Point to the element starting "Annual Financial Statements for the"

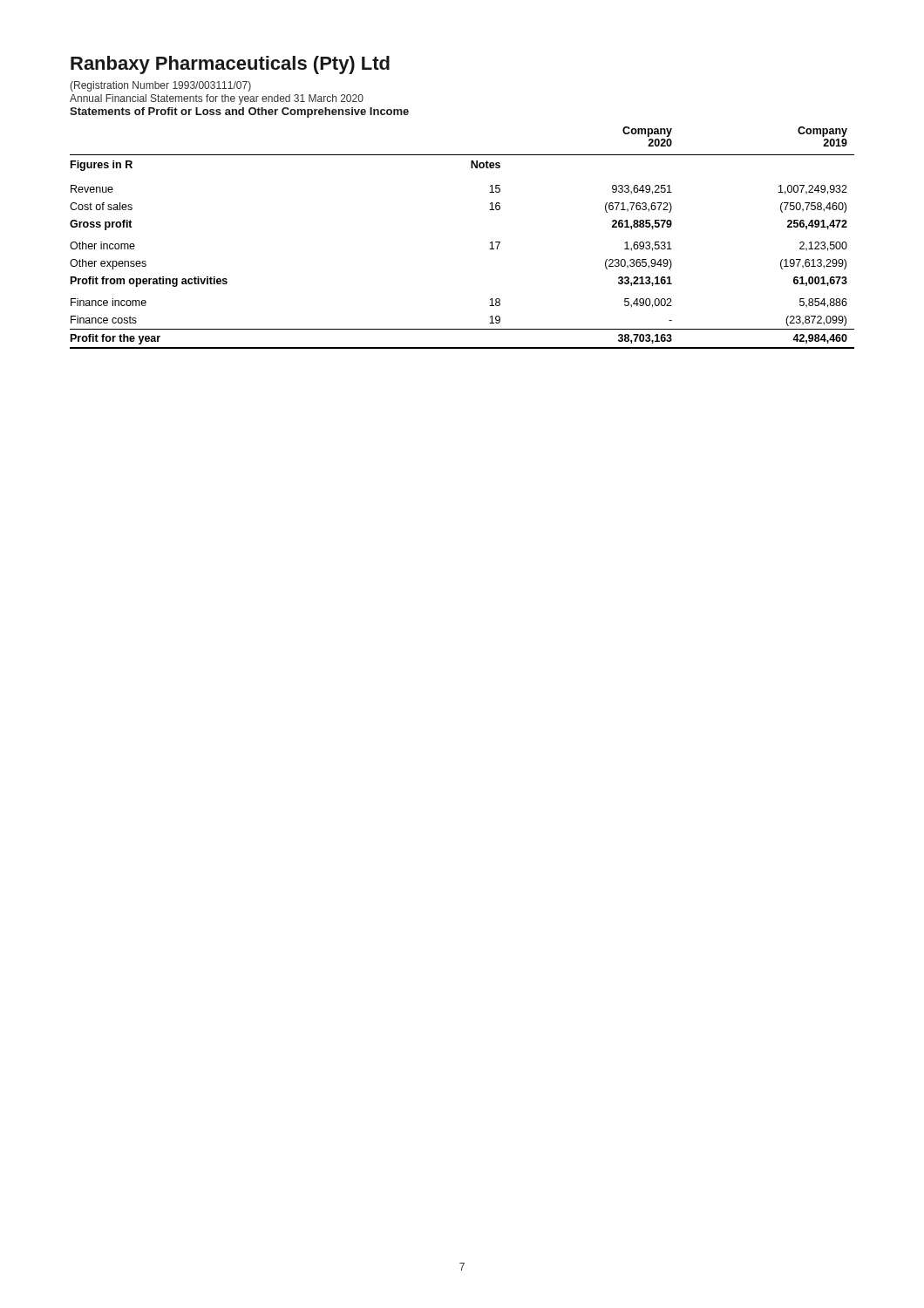coord(217,99)
